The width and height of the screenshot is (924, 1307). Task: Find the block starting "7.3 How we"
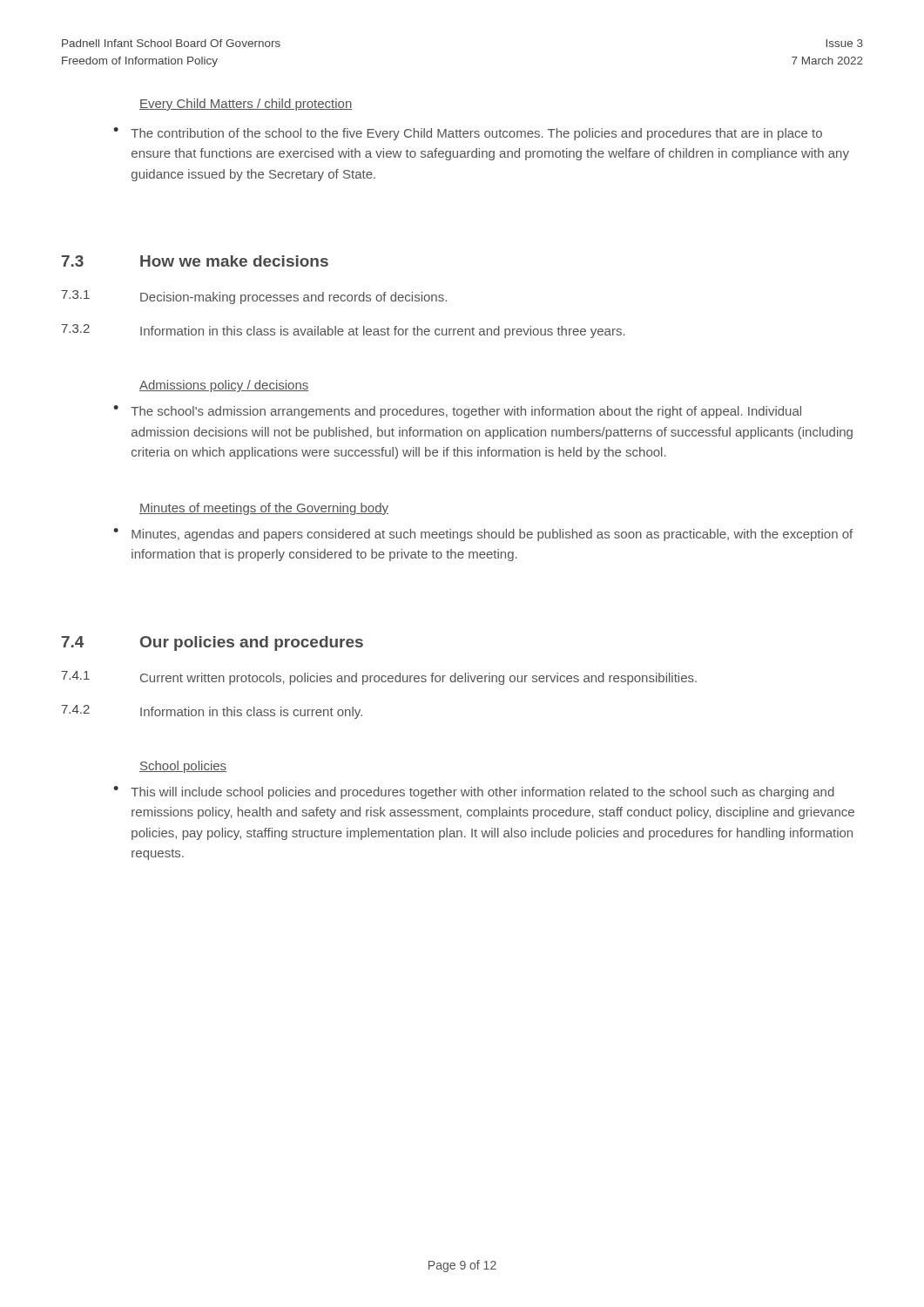(195, 261)
